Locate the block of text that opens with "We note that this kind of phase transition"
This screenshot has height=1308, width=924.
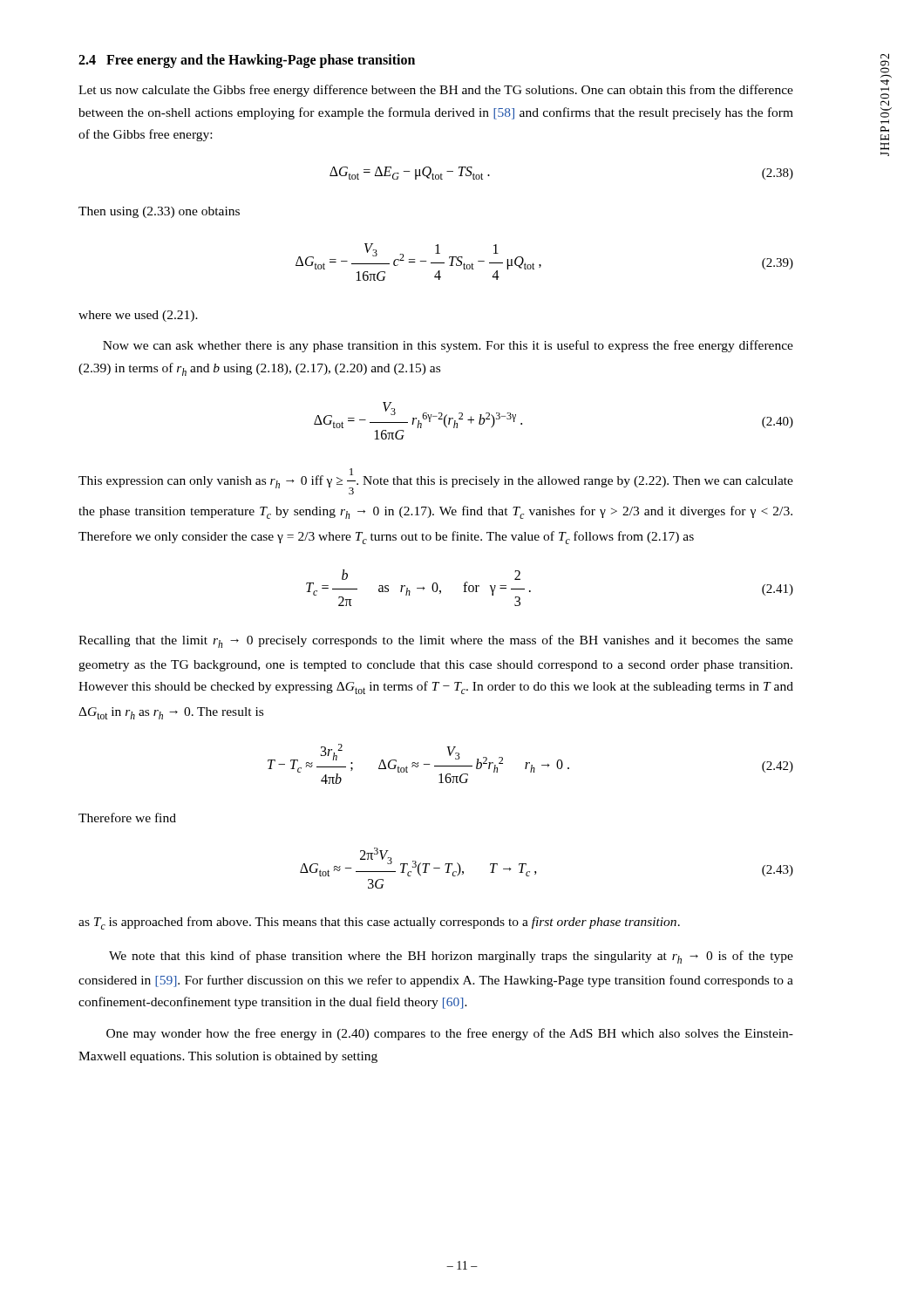436,978
